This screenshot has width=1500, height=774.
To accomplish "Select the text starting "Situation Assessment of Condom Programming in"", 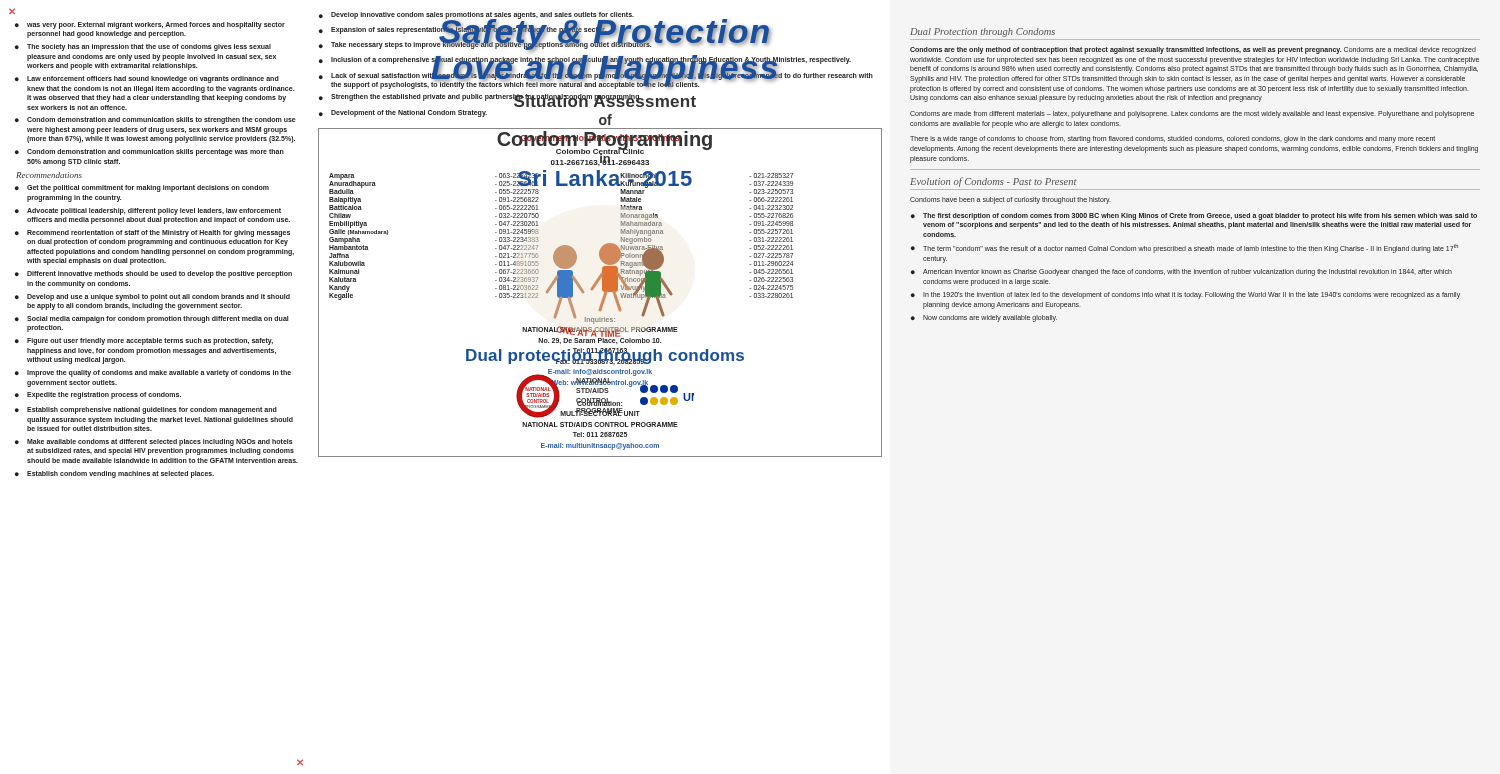I will (x=605, y=142).
